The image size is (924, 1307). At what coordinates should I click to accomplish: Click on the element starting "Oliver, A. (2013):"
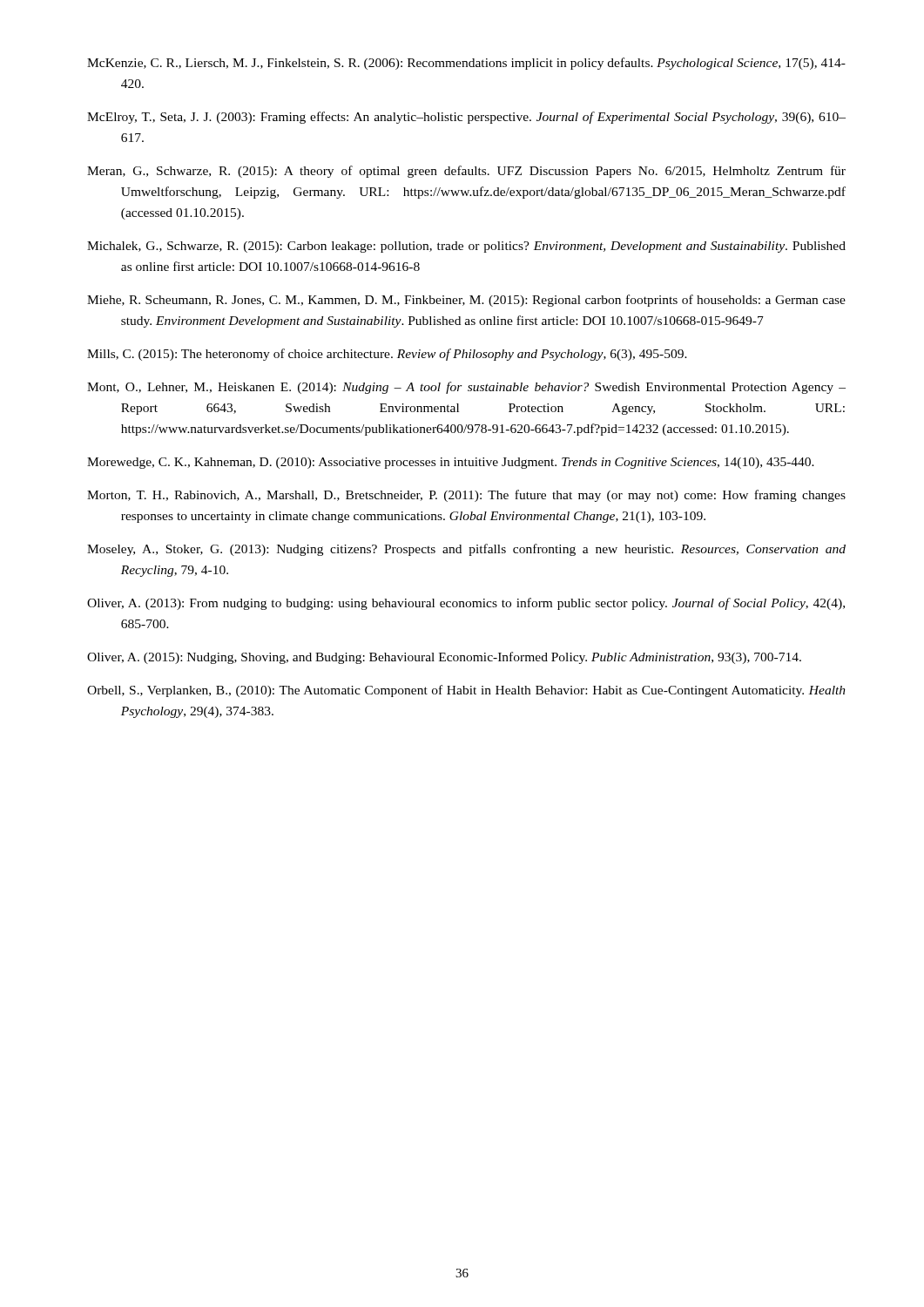[x=466, y=613]
